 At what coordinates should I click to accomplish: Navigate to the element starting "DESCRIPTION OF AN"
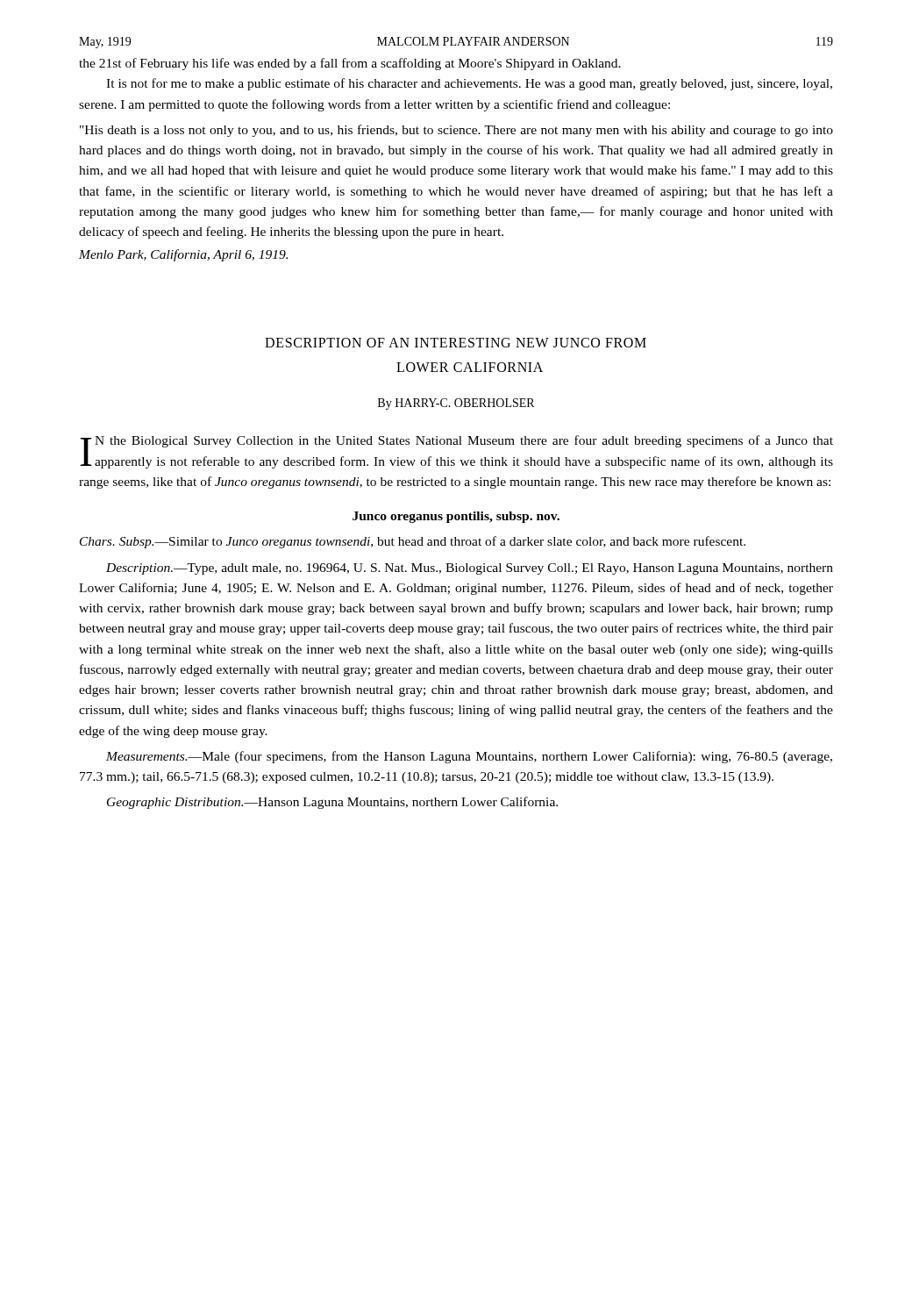pos(456,356)
